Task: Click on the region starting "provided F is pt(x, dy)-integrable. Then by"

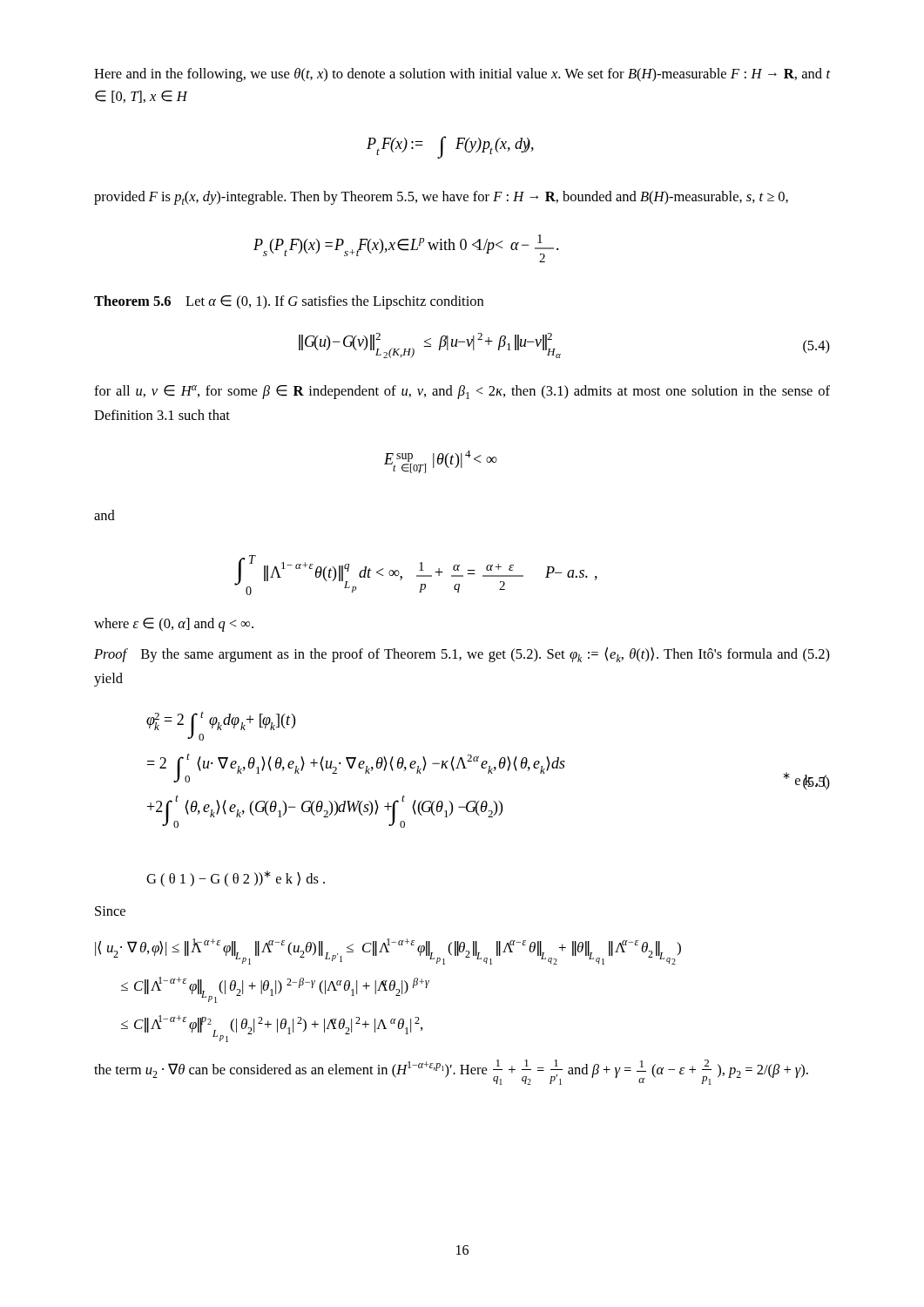Action: (441, 198)
